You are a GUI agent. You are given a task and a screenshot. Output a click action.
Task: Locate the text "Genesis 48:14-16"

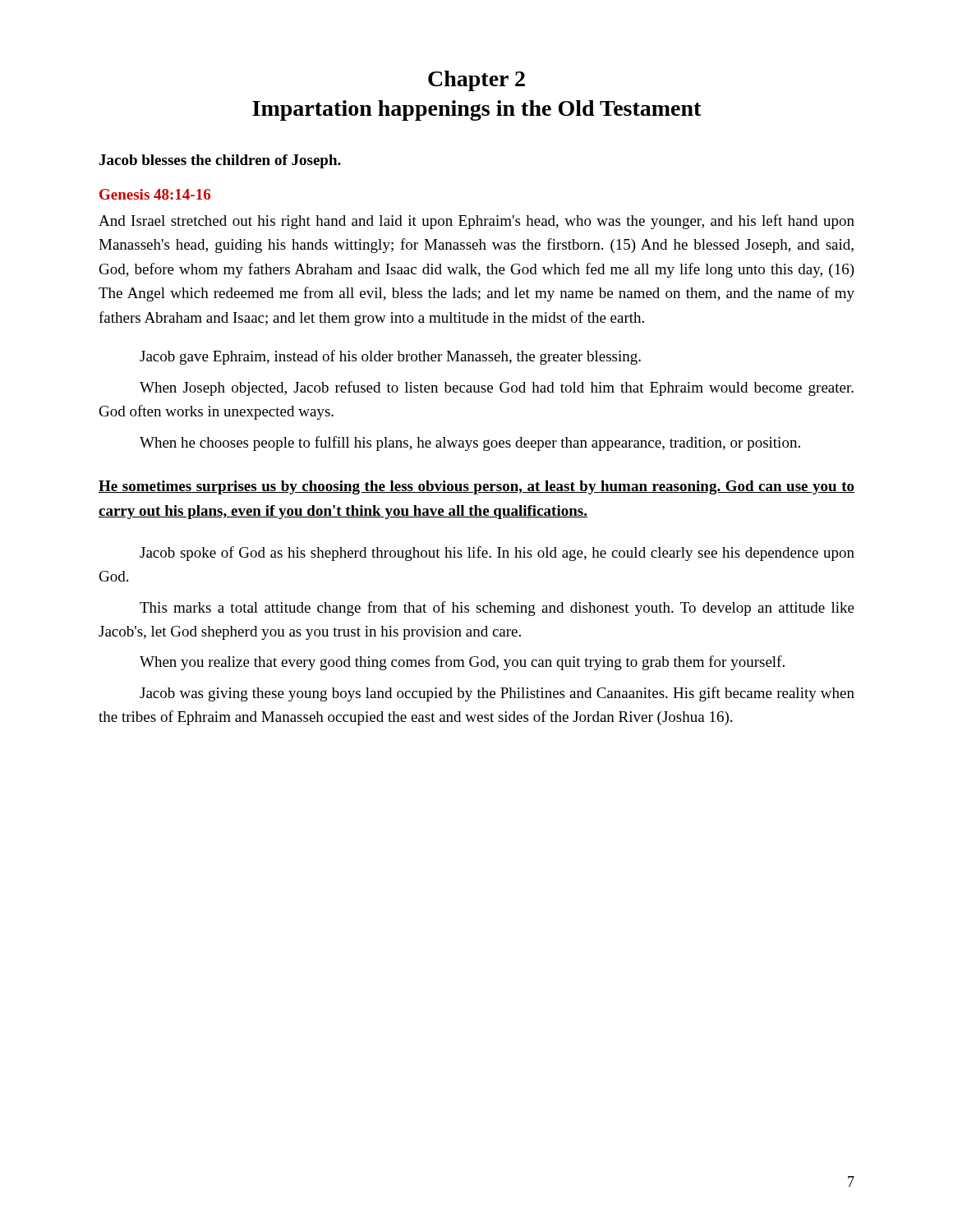tap(155, 194)
